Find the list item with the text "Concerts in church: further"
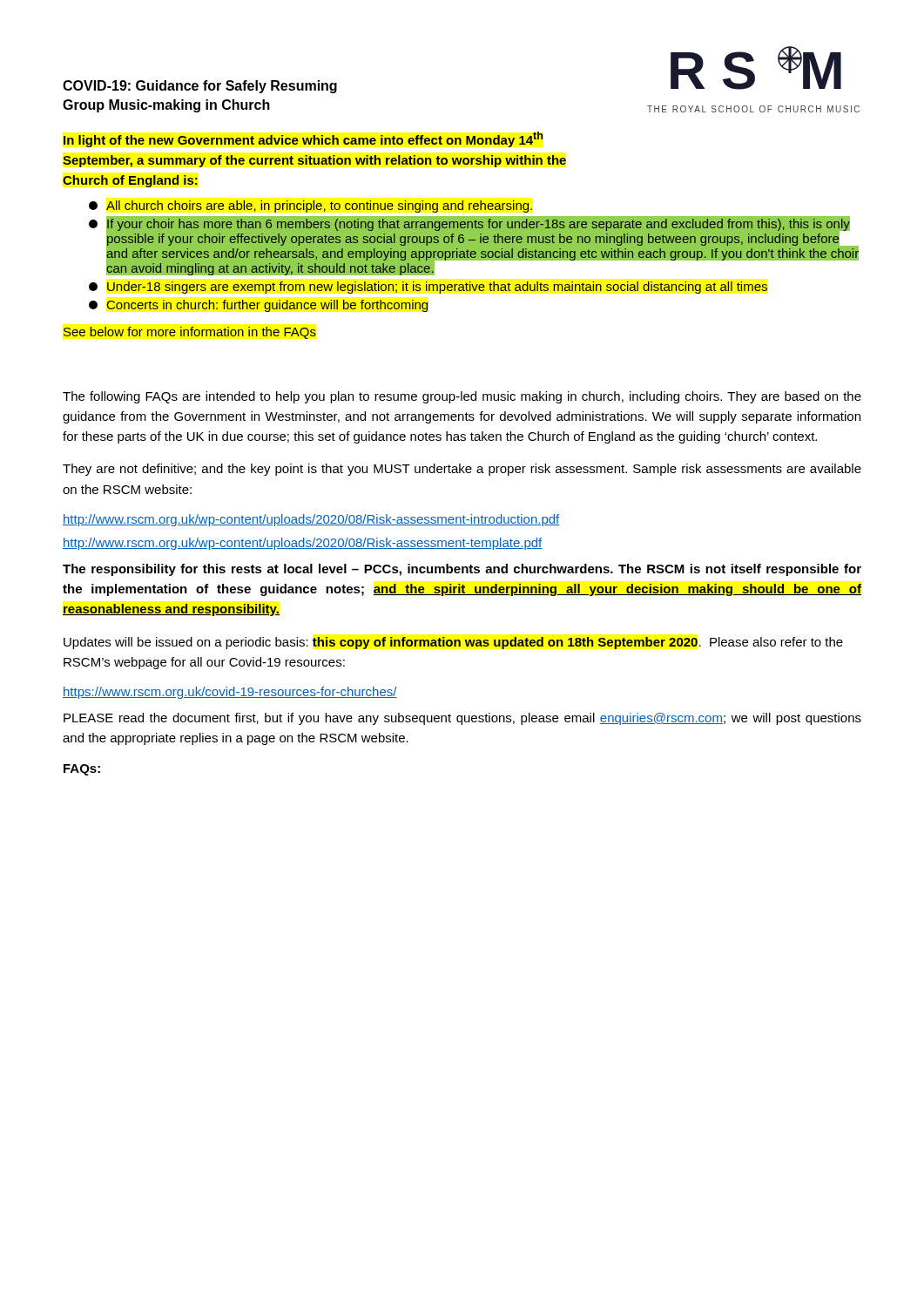 (x=259, y=306)
